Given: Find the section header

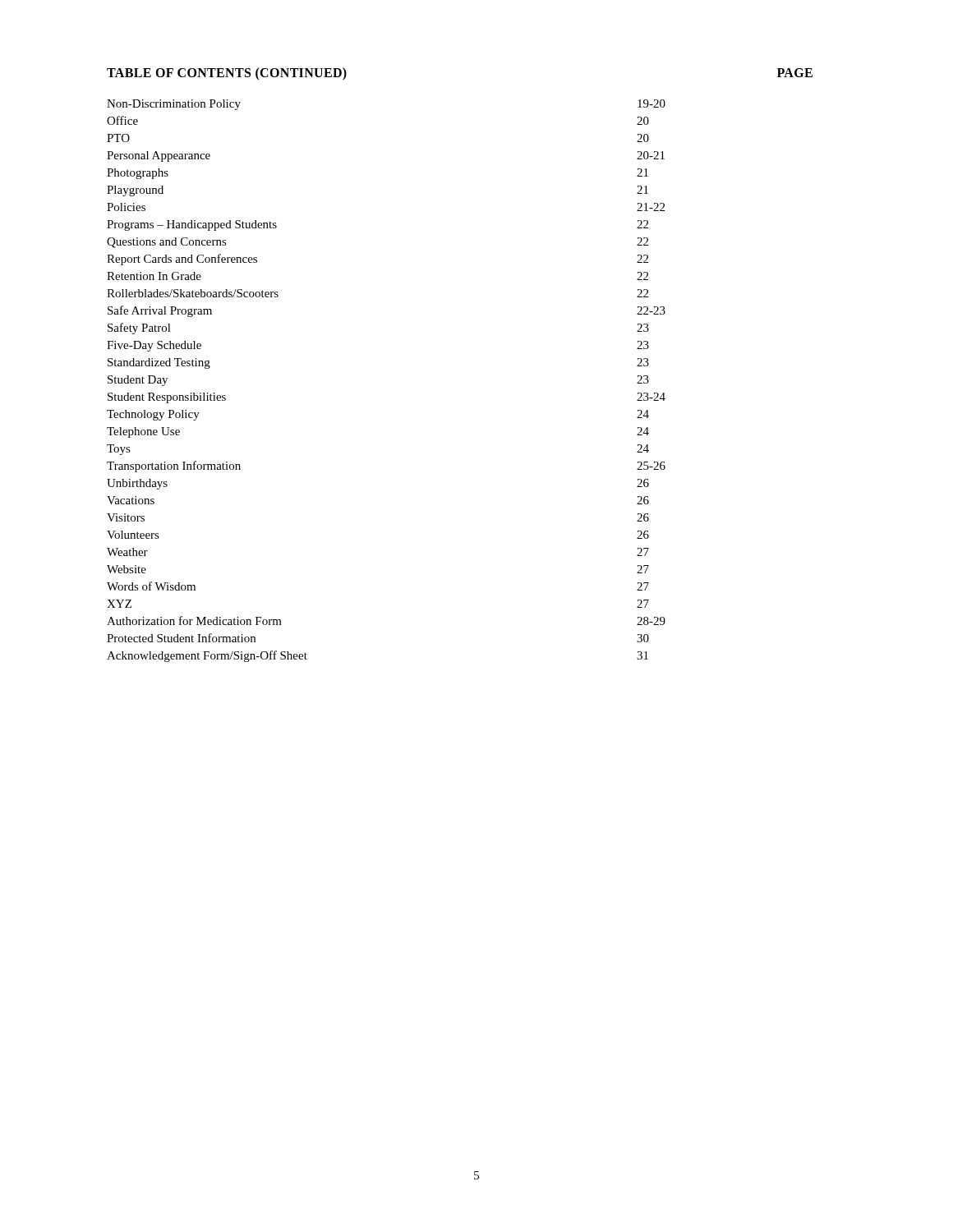Looking at the screenshot, I should point(460,73).
